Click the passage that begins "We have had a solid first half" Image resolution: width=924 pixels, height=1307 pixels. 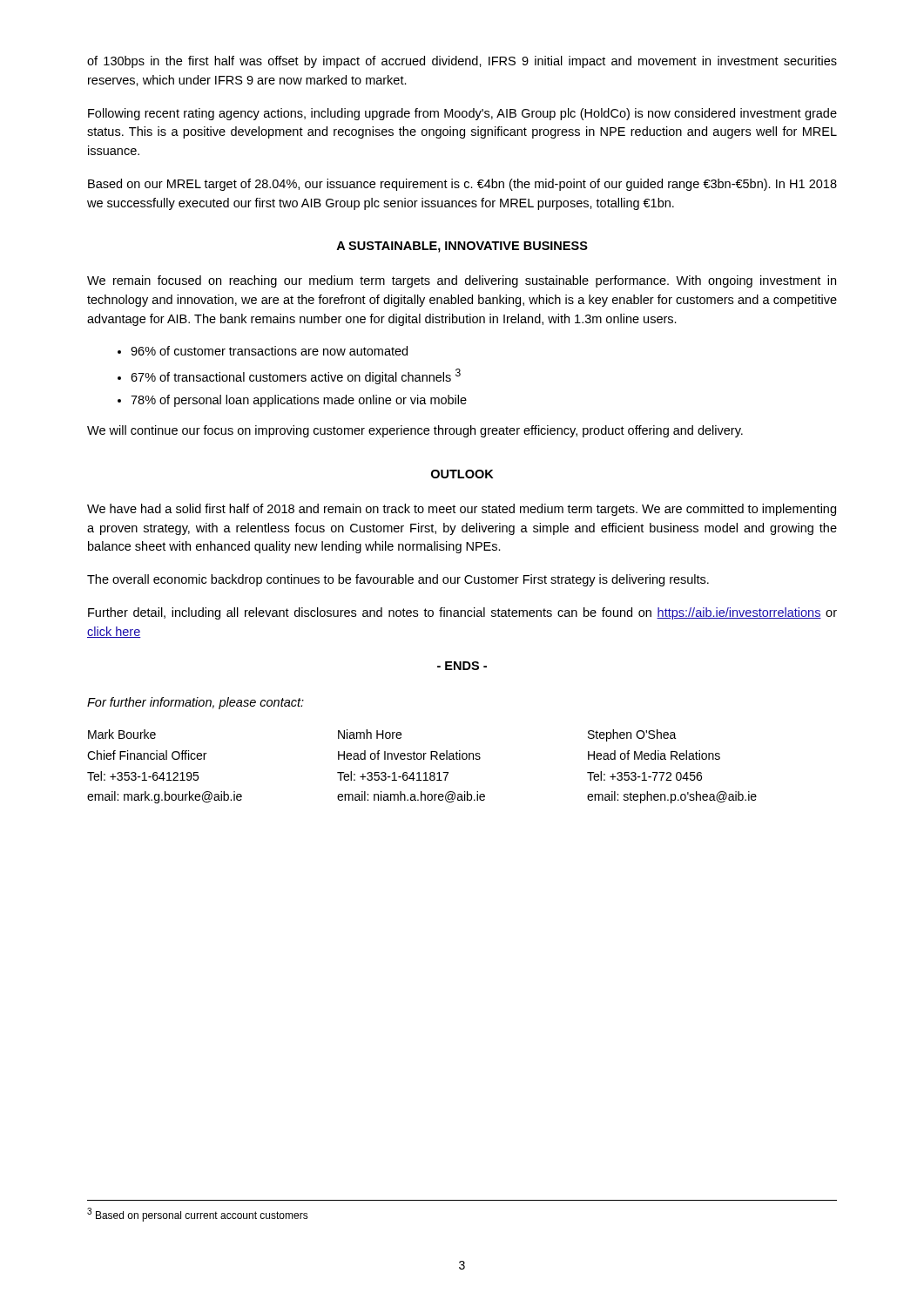[462, 528]
